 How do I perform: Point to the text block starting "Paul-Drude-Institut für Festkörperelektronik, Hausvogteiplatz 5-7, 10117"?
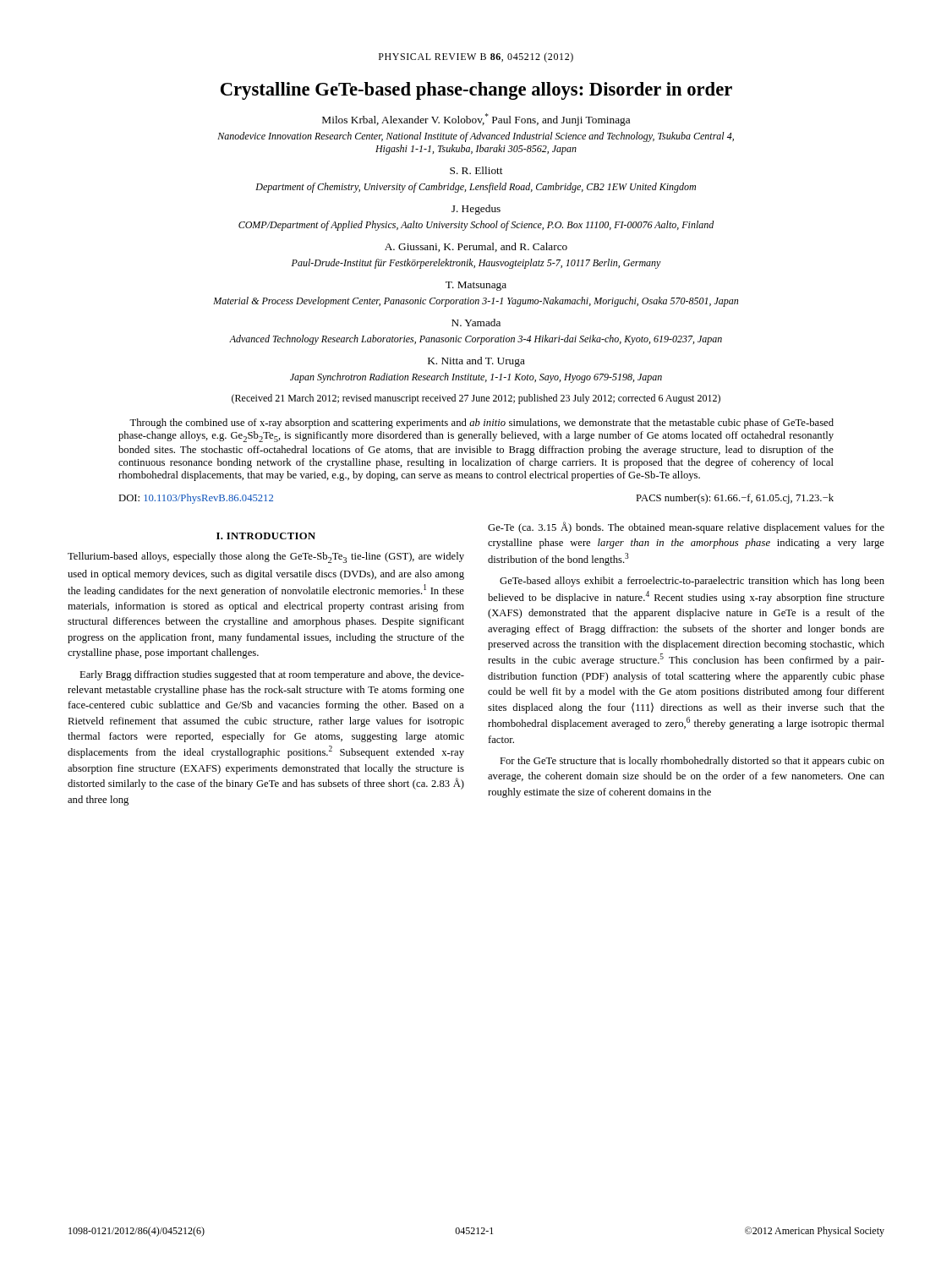coord(476,263)
